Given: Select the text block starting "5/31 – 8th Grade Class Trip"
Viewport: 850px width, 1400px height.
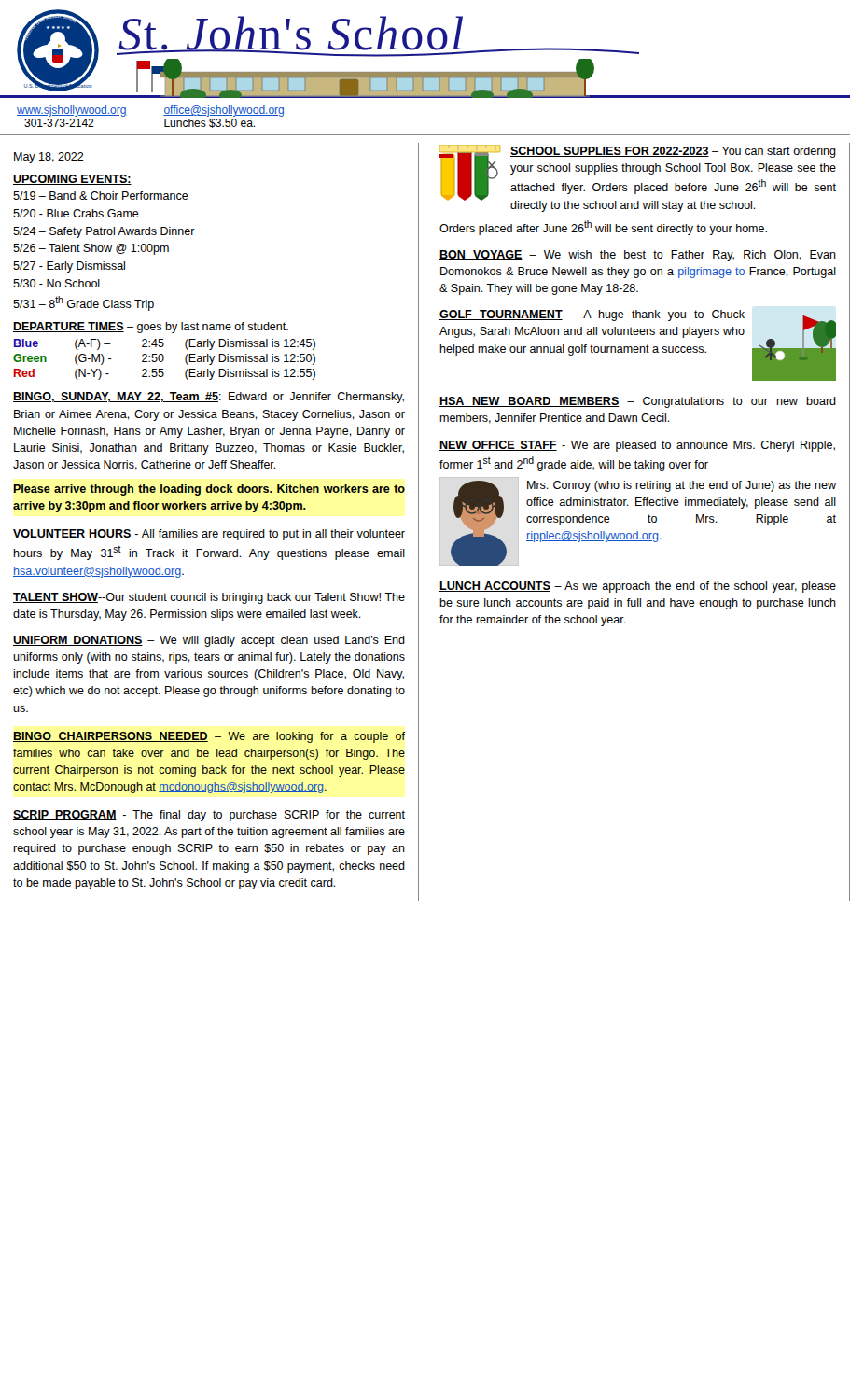Looking at the screenshot, I should [x=84, y=302].
